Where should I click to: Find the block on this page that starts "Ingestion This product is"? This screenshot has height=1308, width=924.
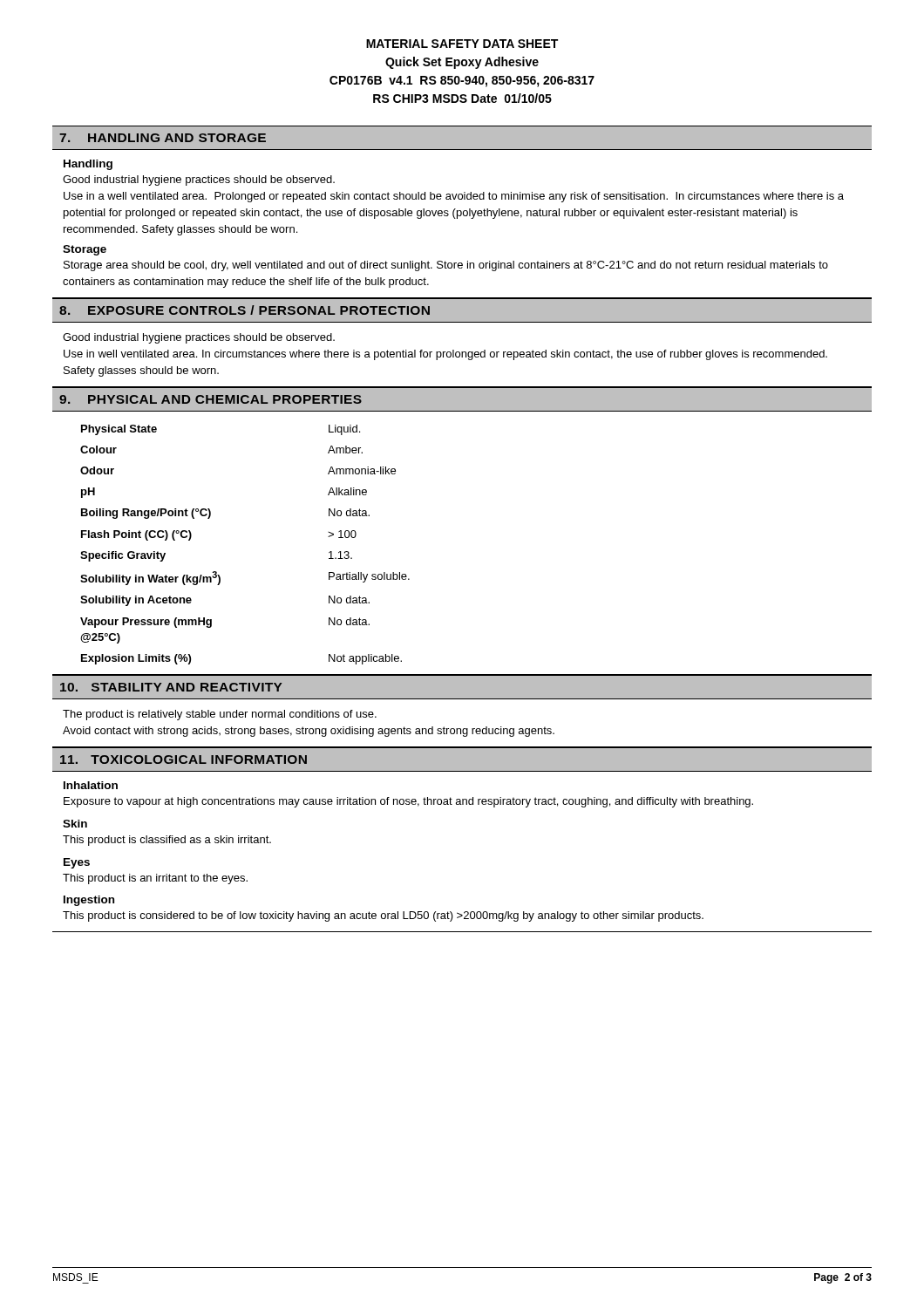point(462,909)
